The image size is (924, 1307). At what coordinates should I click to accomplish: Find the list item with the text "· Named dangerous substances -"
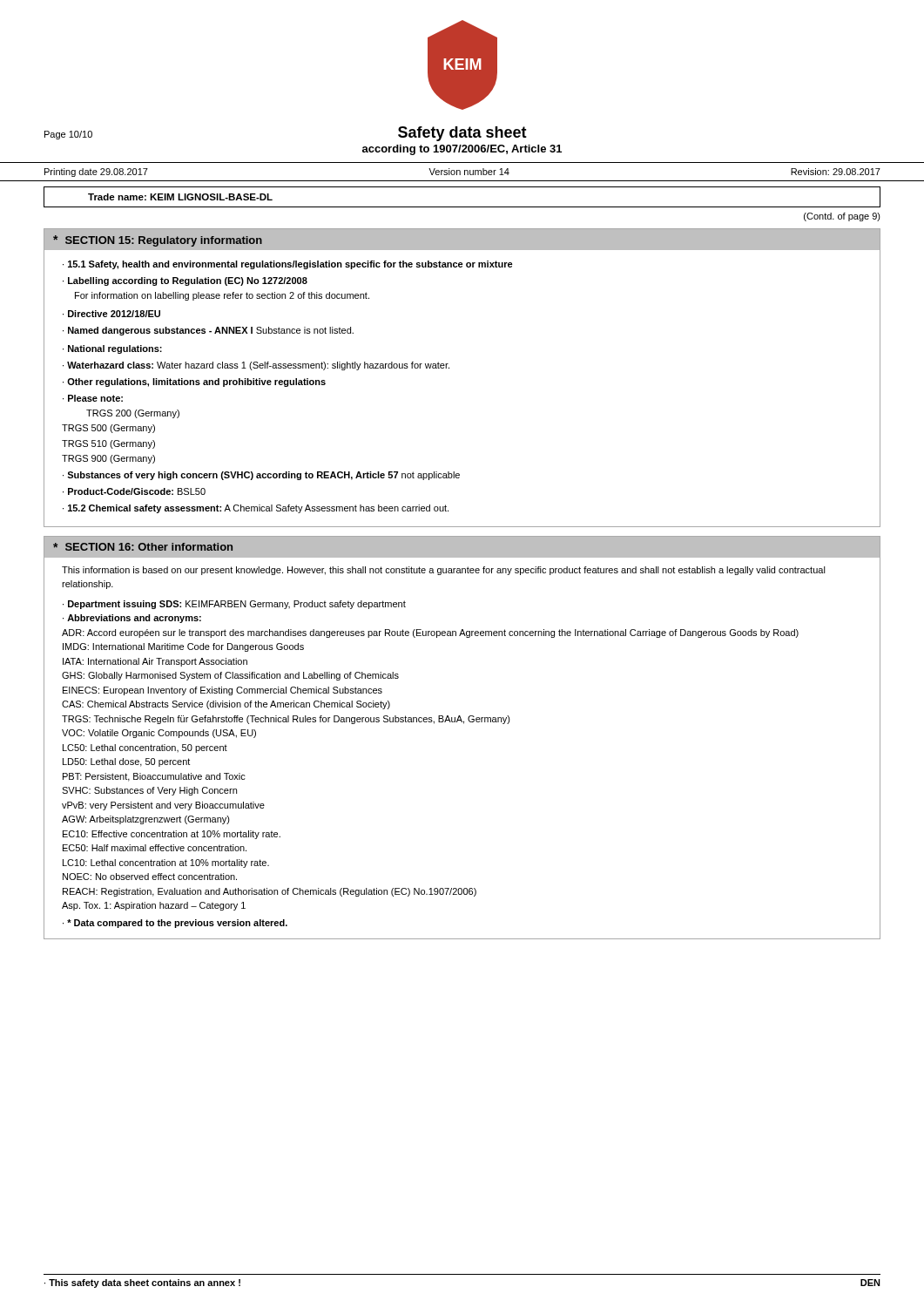tap(208, 330)
